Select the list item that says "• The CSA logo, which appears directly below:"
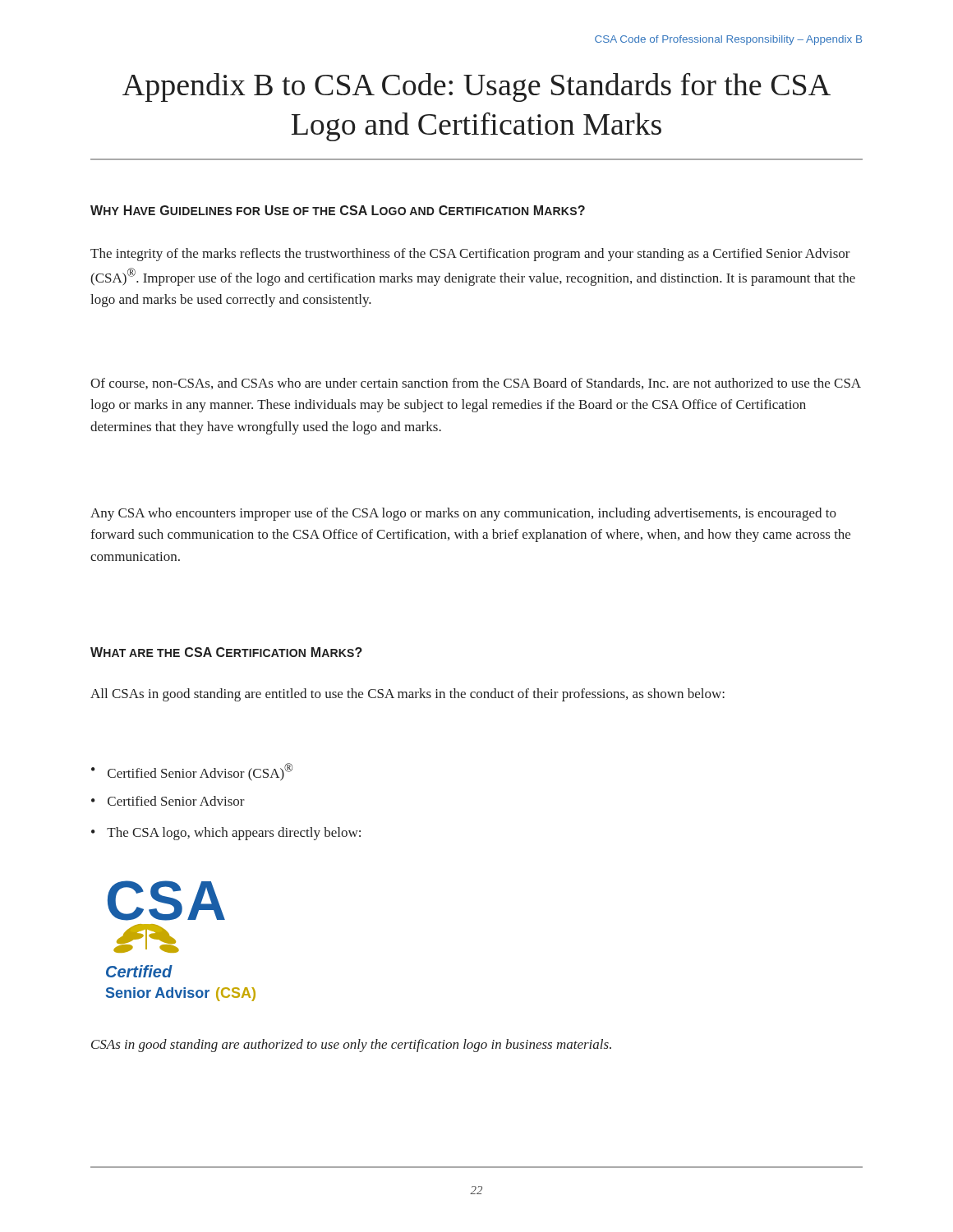Viewport: 953px width, 1232px height. (226, 834)
